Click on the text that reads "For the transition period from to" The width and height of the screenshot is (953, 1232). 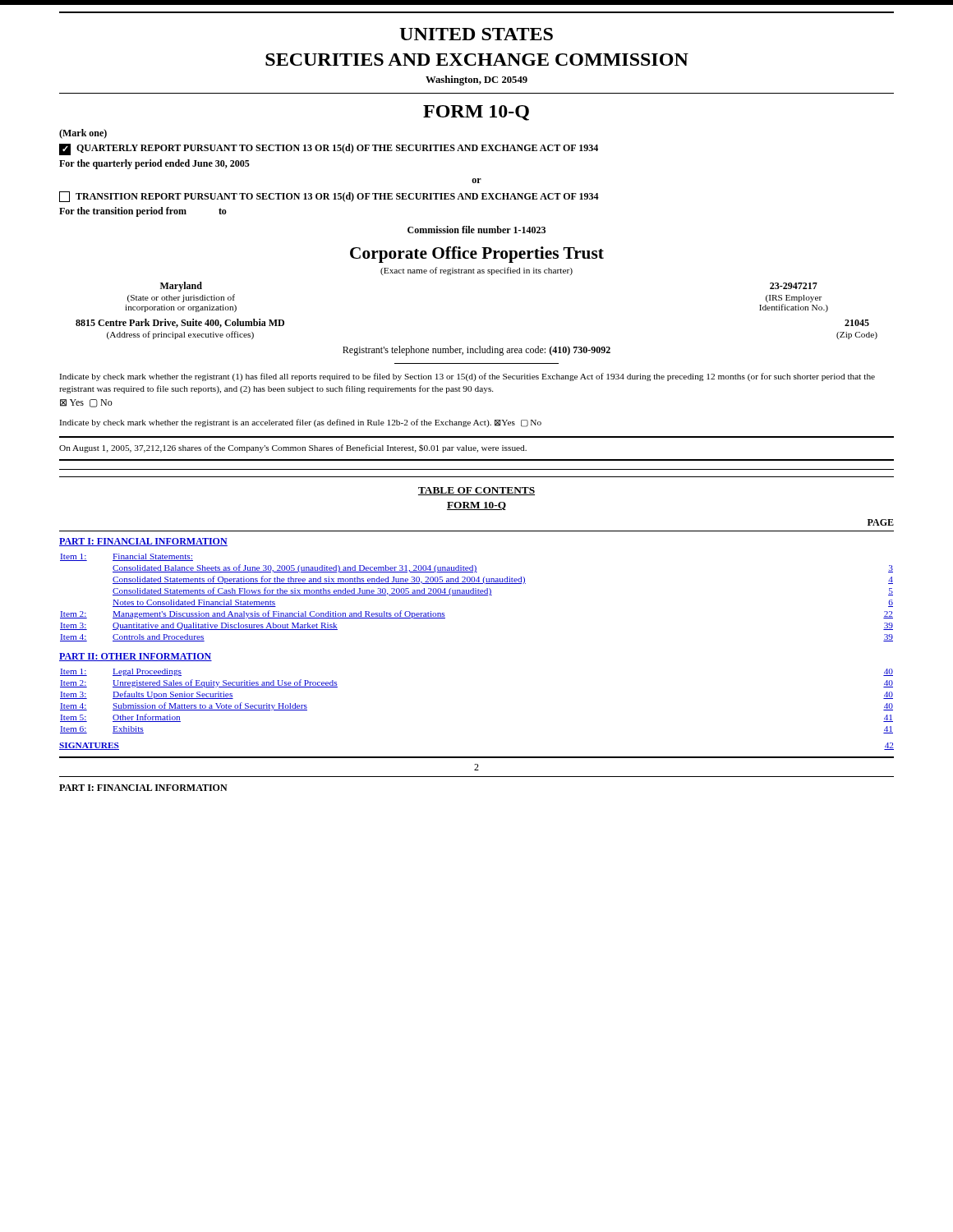coord(143,211)
